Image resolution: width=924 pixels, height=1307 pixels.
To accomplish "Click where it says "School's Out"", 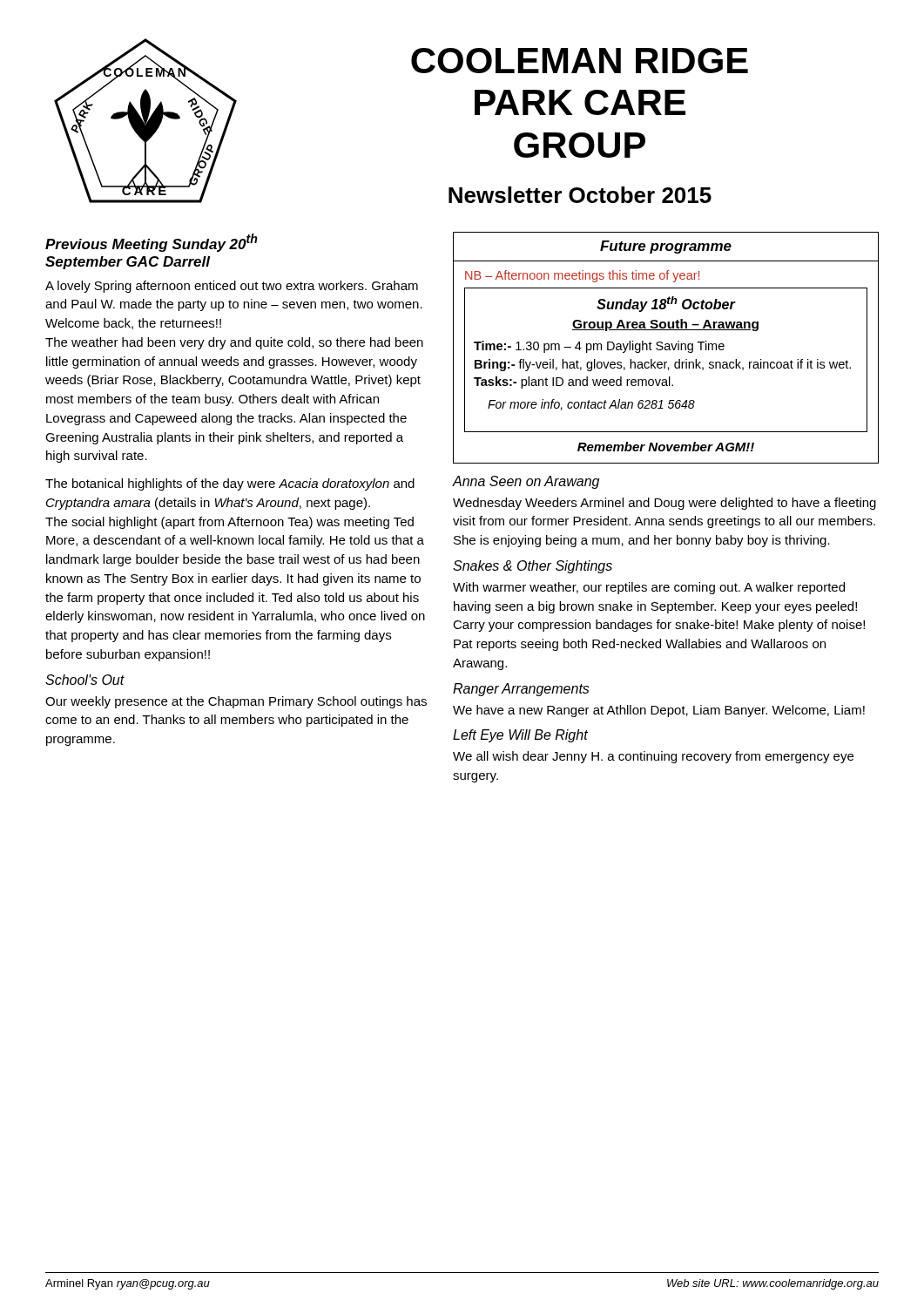I will (85, 680).
